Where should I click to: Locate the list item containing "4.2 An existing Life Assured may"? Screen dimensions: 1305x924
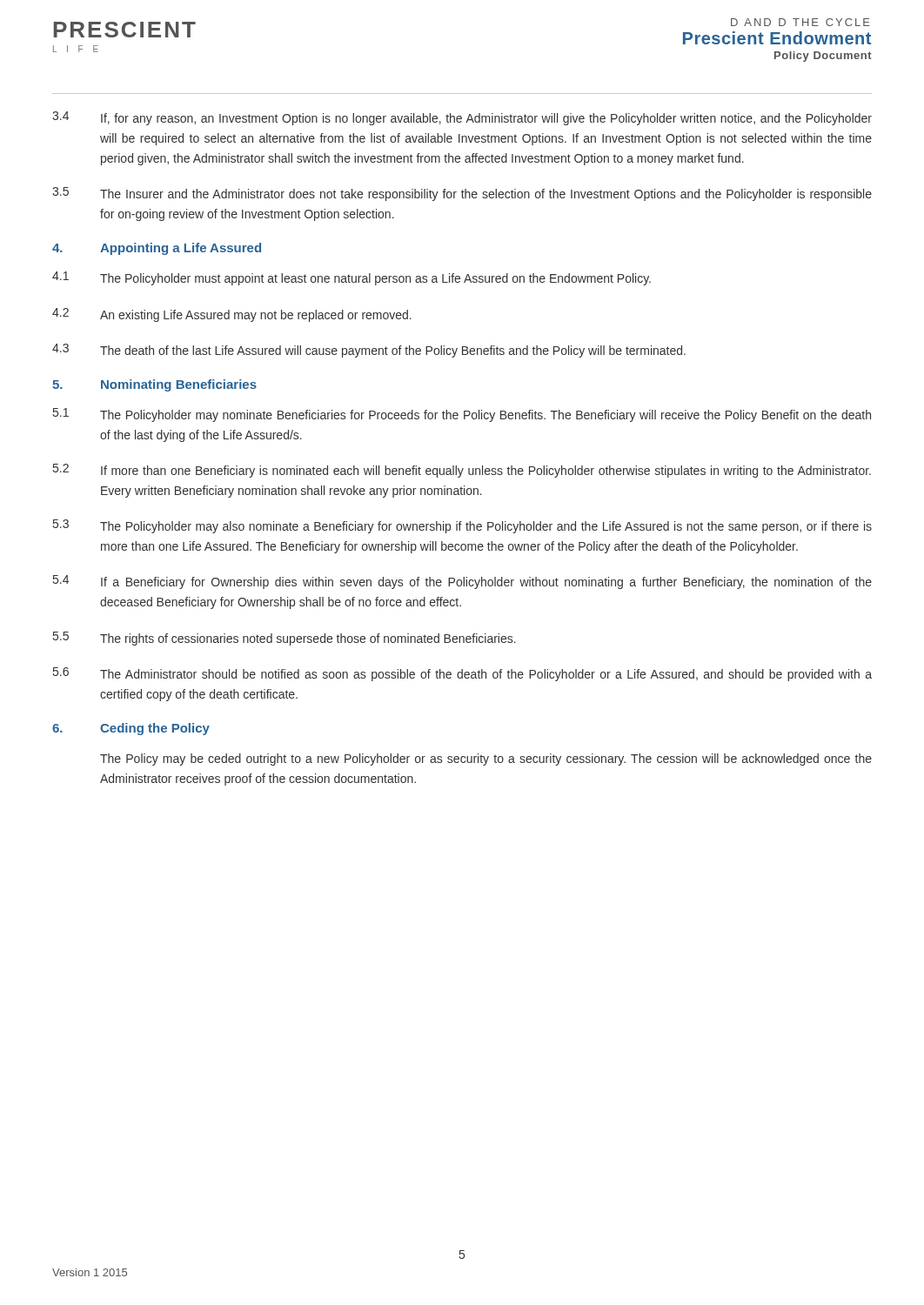tap(232, 315)
